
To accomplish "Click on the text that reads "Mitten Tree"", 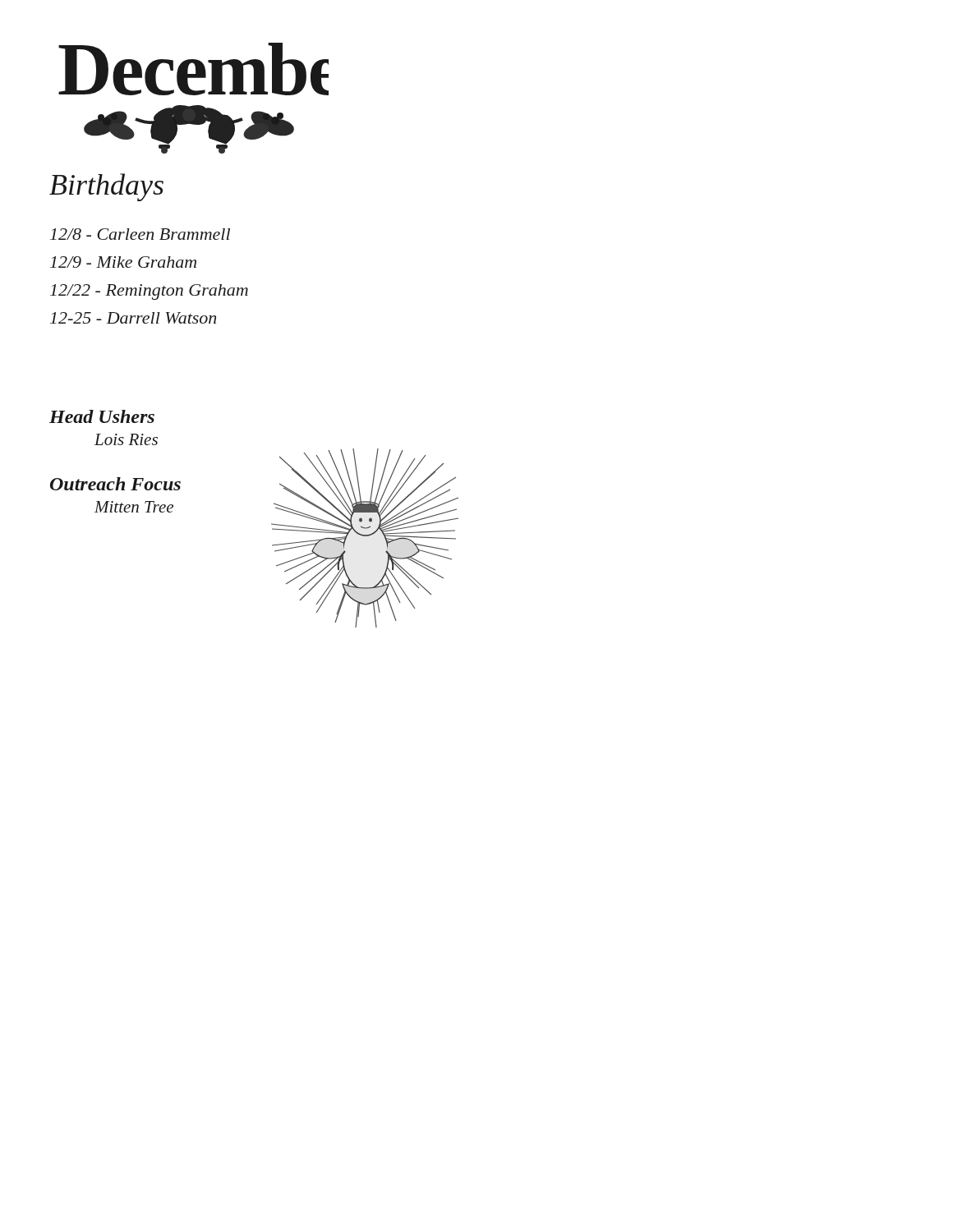I will [x=134, y=507].
